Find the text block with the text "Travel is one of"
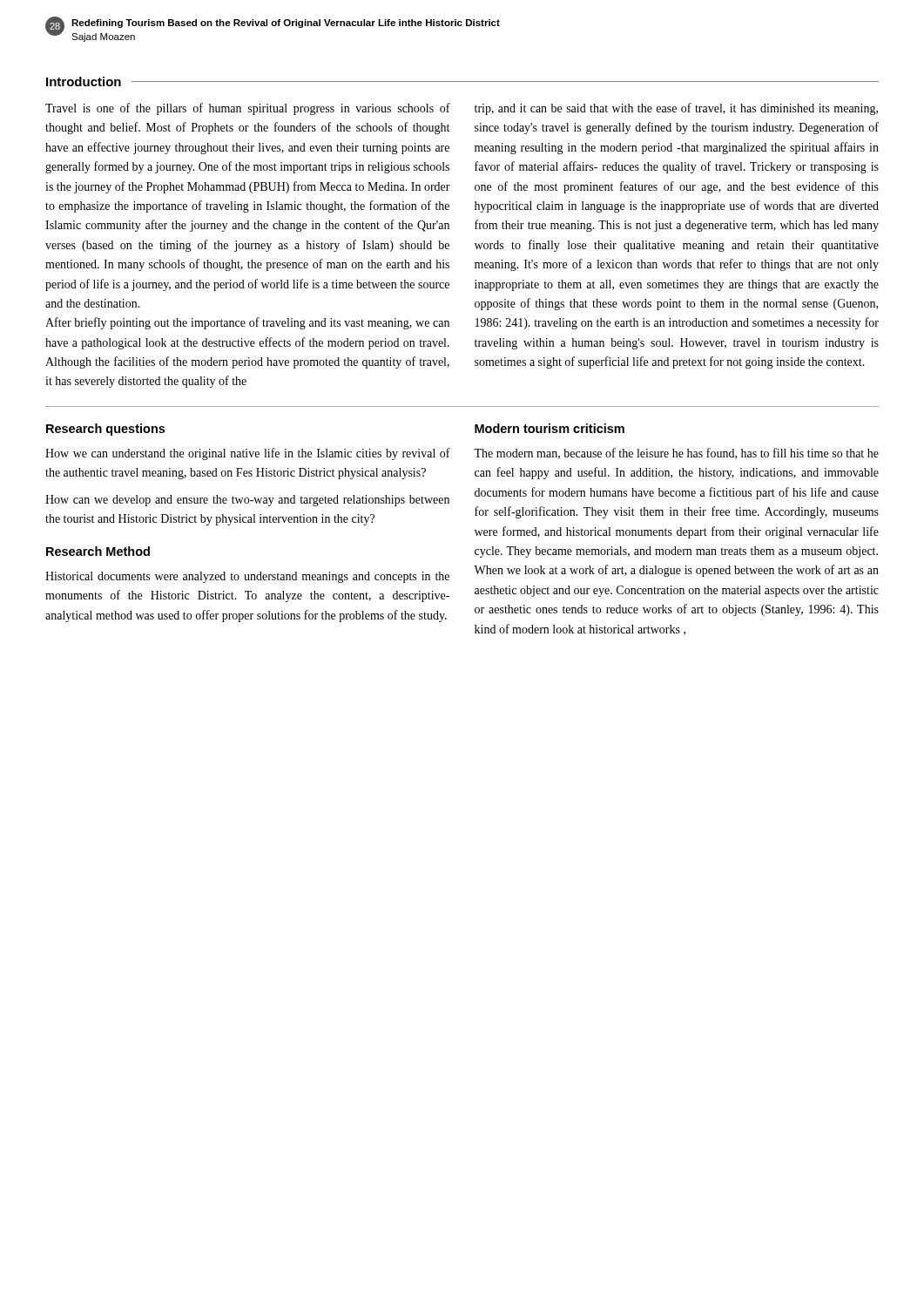The image size is (924, 1307). tap(248, 245)
